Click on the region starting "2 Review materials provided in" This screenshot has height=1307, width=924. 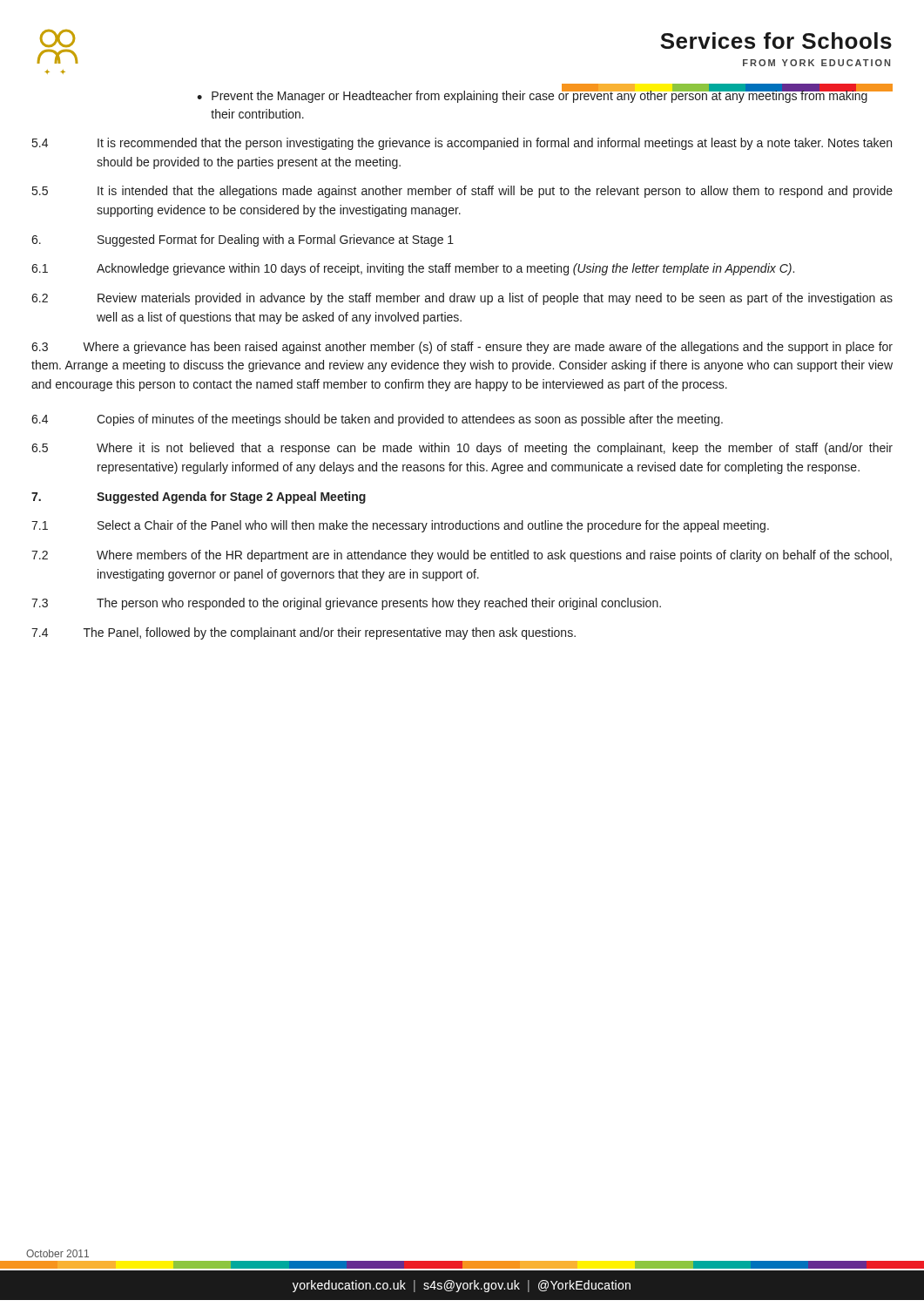[462, 308]
